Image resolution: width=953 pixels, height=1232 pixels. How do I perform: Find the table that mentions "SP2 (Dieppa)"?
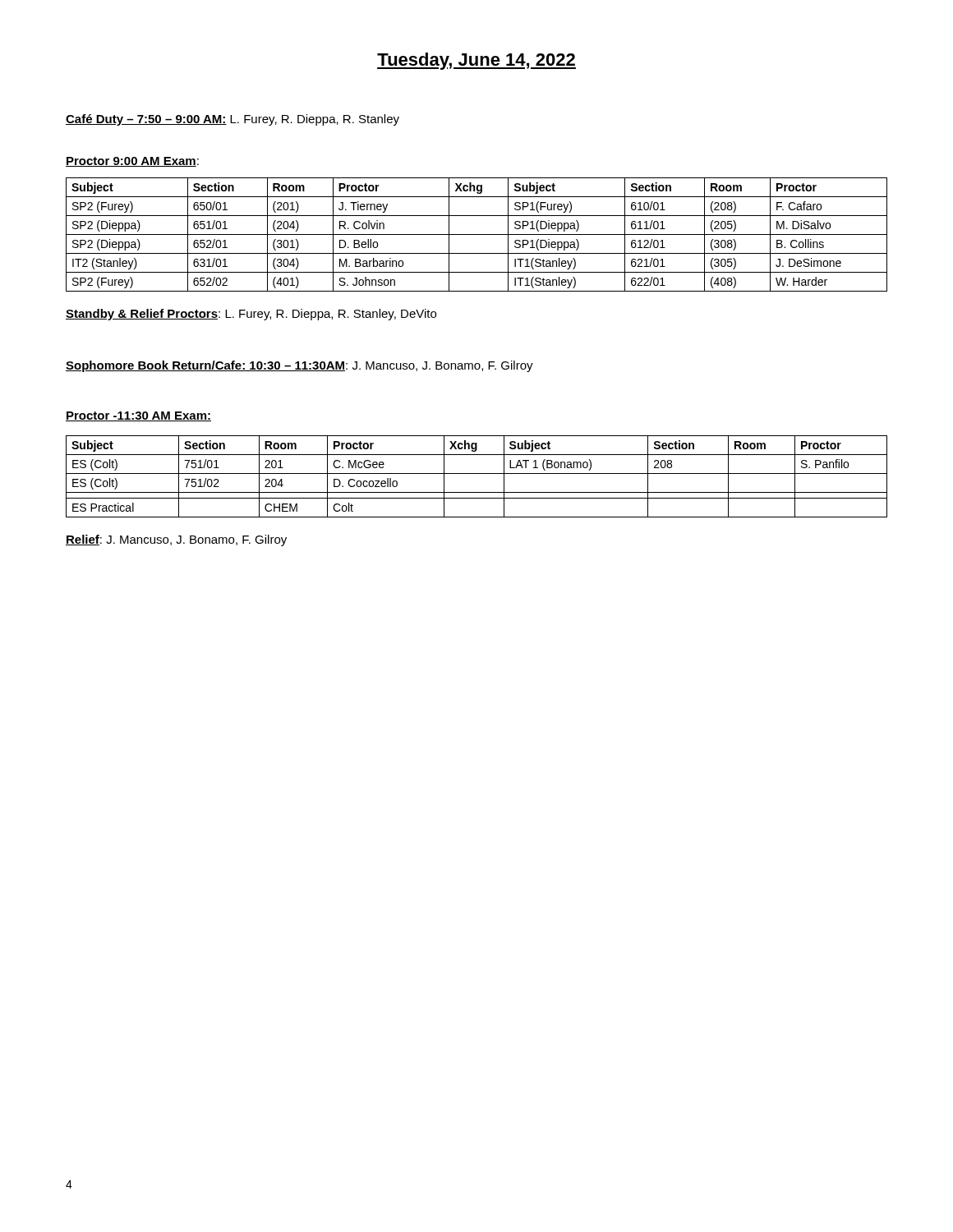pos(476,235)
